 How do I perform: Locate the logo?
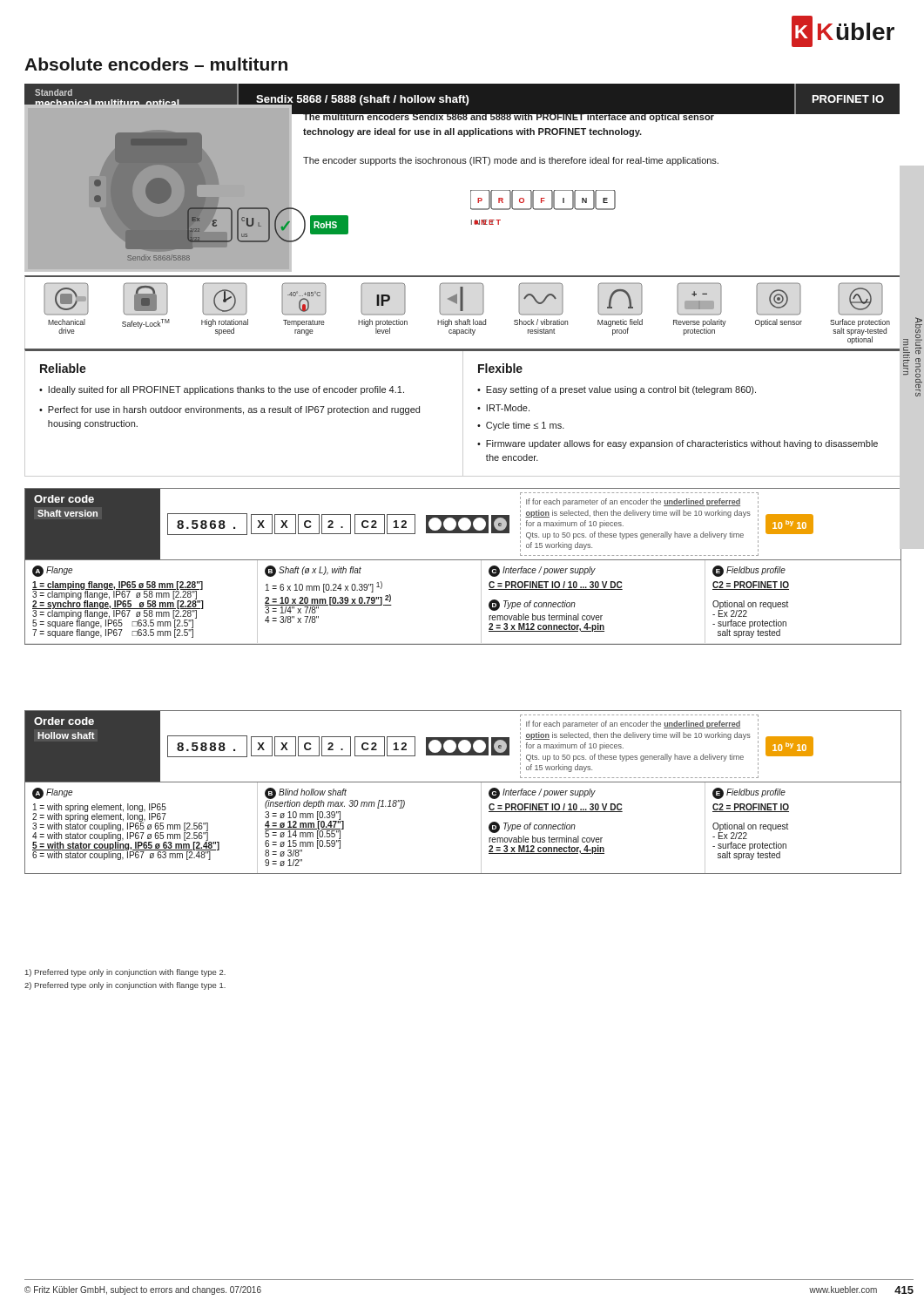click(x=848, y=31)
